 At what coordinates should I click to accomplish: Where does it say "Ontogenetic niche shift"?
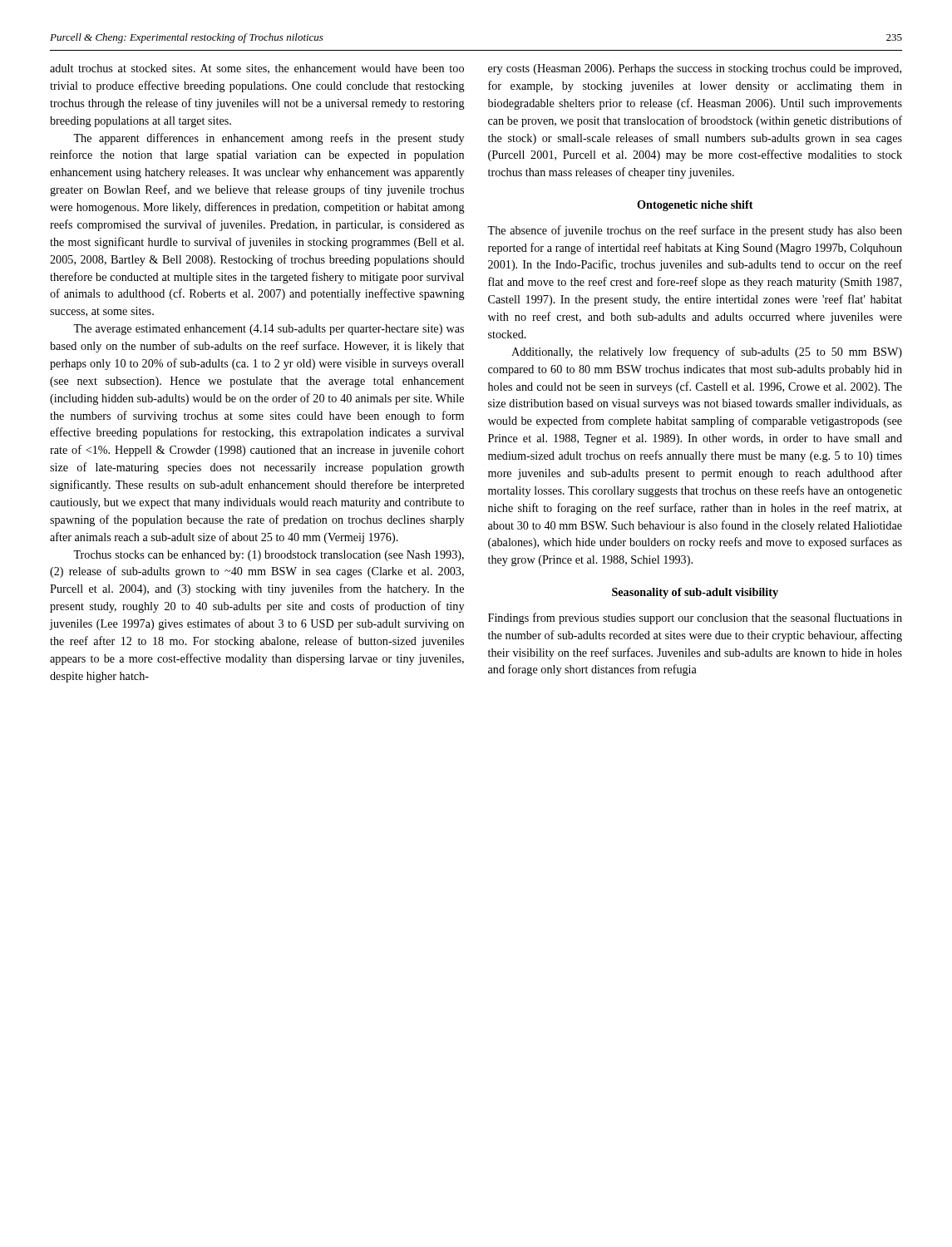695,205
